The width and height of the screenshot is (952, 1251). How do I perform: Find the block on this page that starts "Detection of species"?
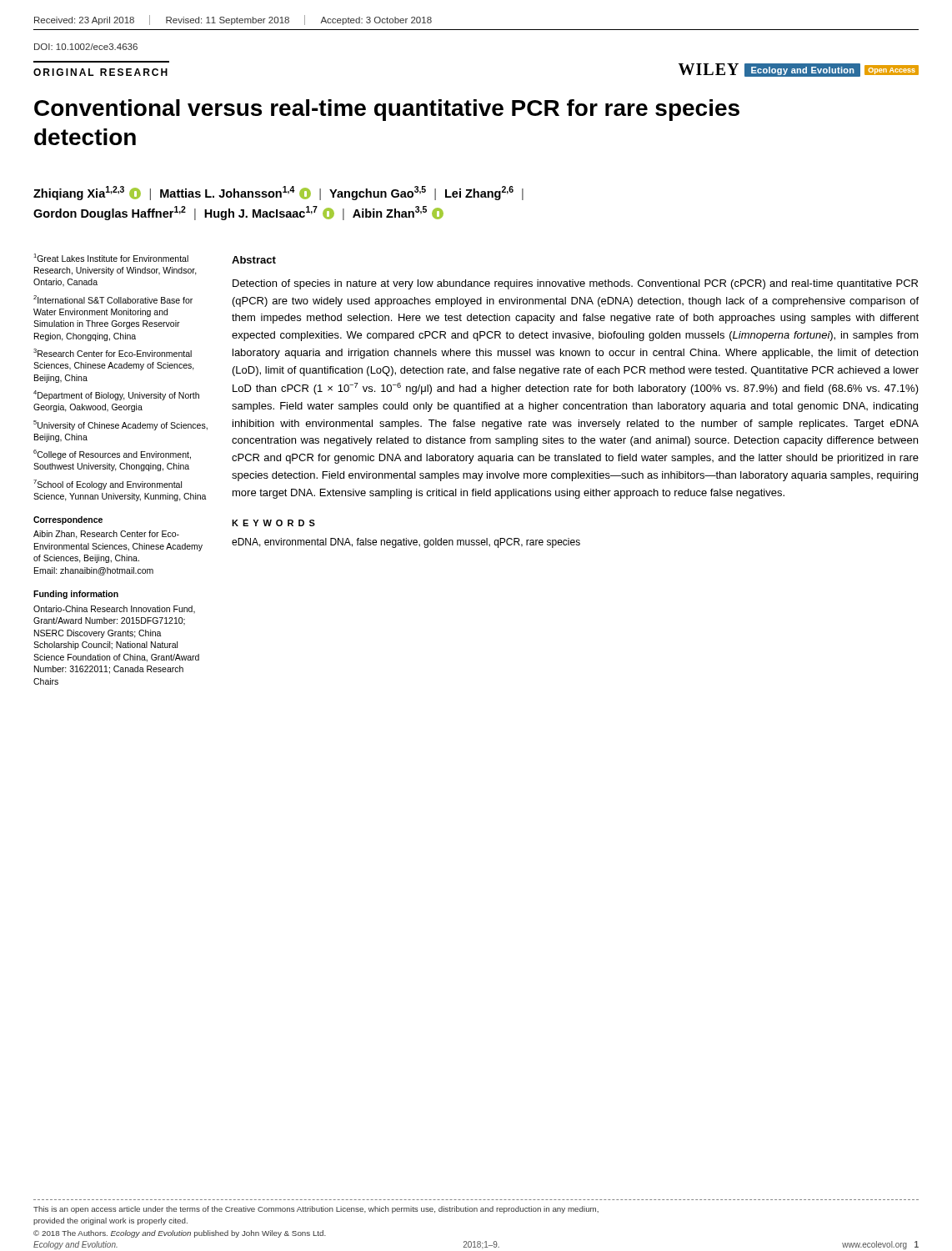tap(575, 388)
